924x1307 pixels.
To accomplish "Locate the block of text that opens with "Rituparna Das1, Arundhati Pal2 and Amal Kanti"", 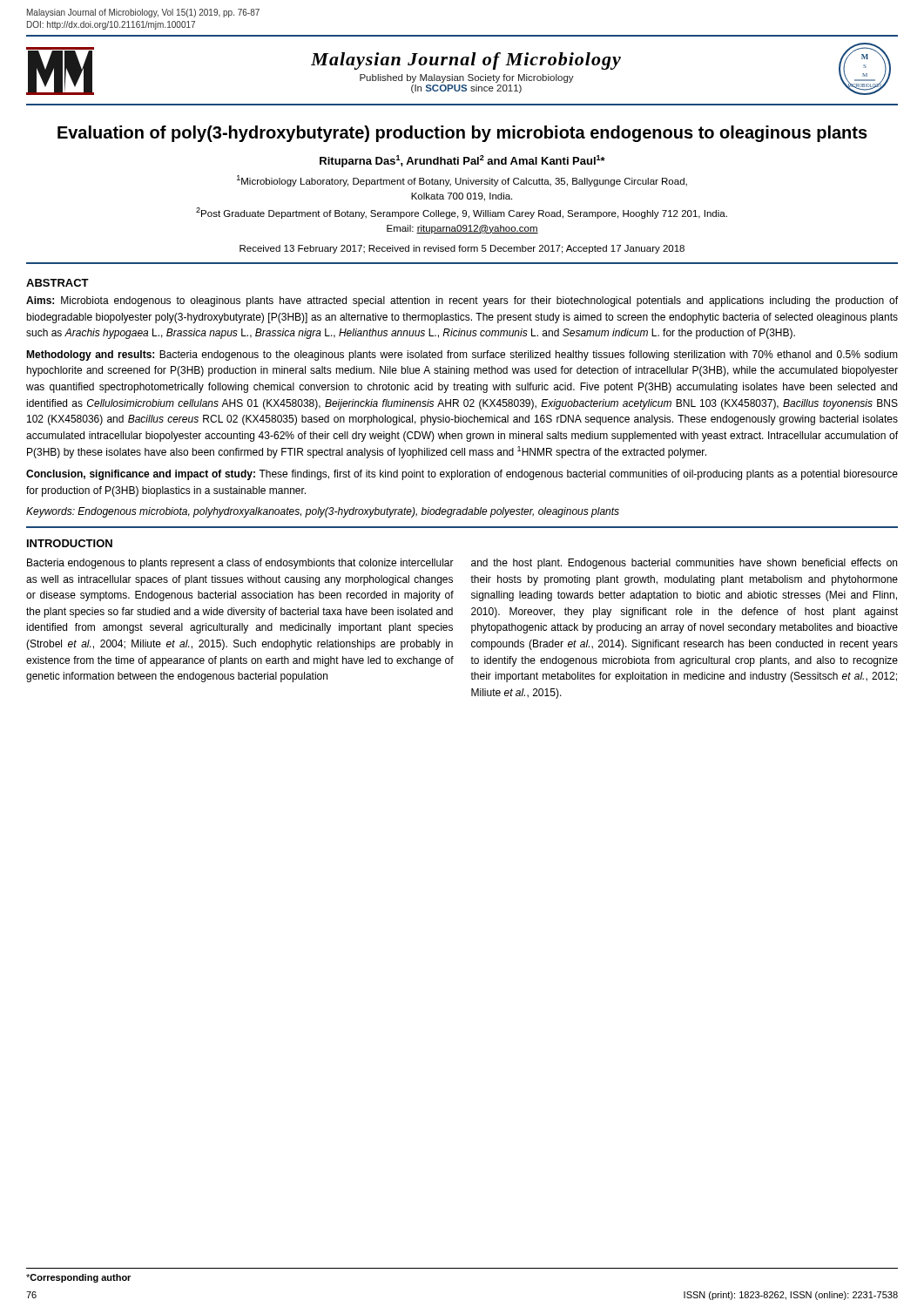I will (x=462, y=160).
